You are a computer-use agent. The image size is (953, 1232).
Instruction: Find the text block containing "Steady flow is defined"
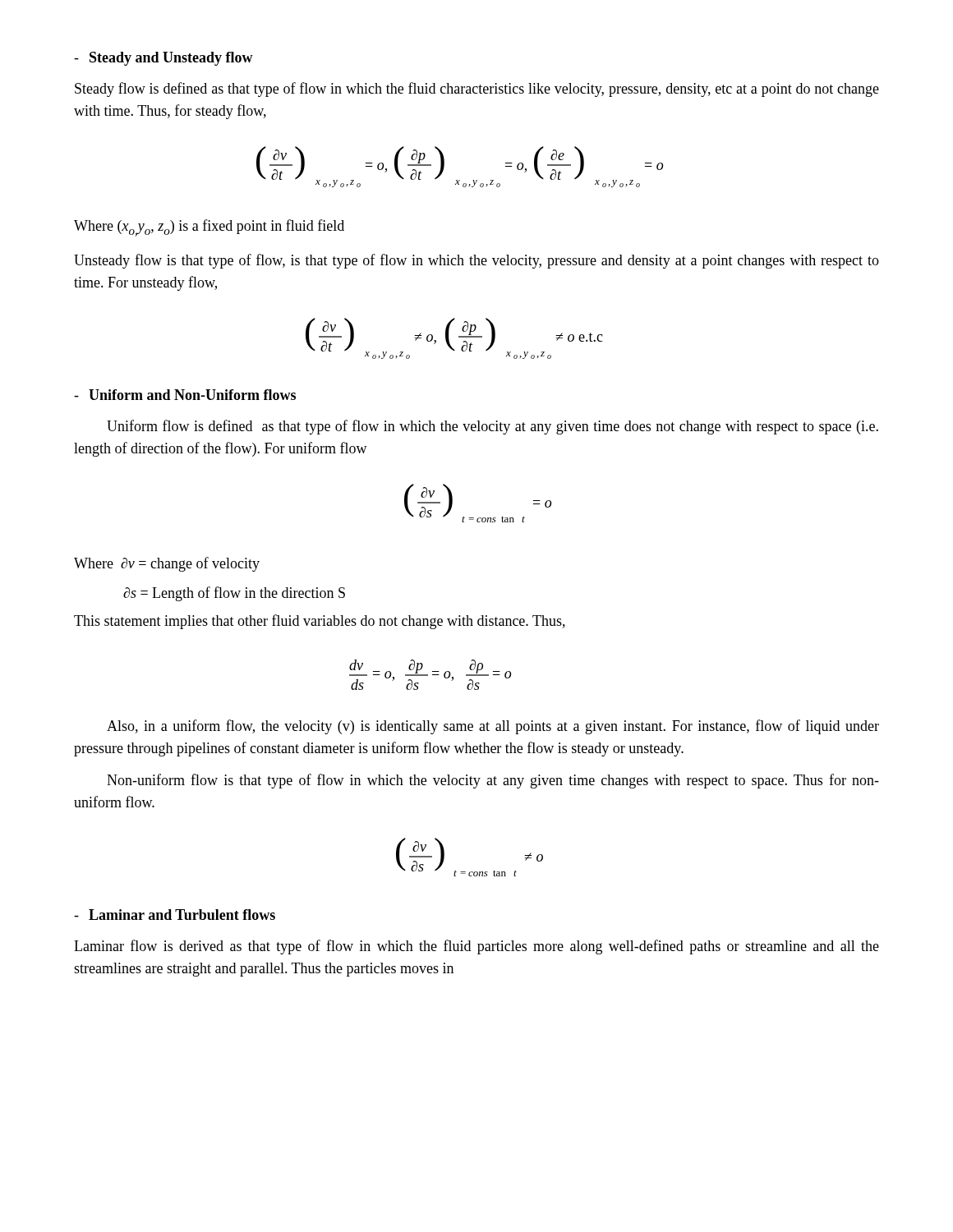(476, 100)
